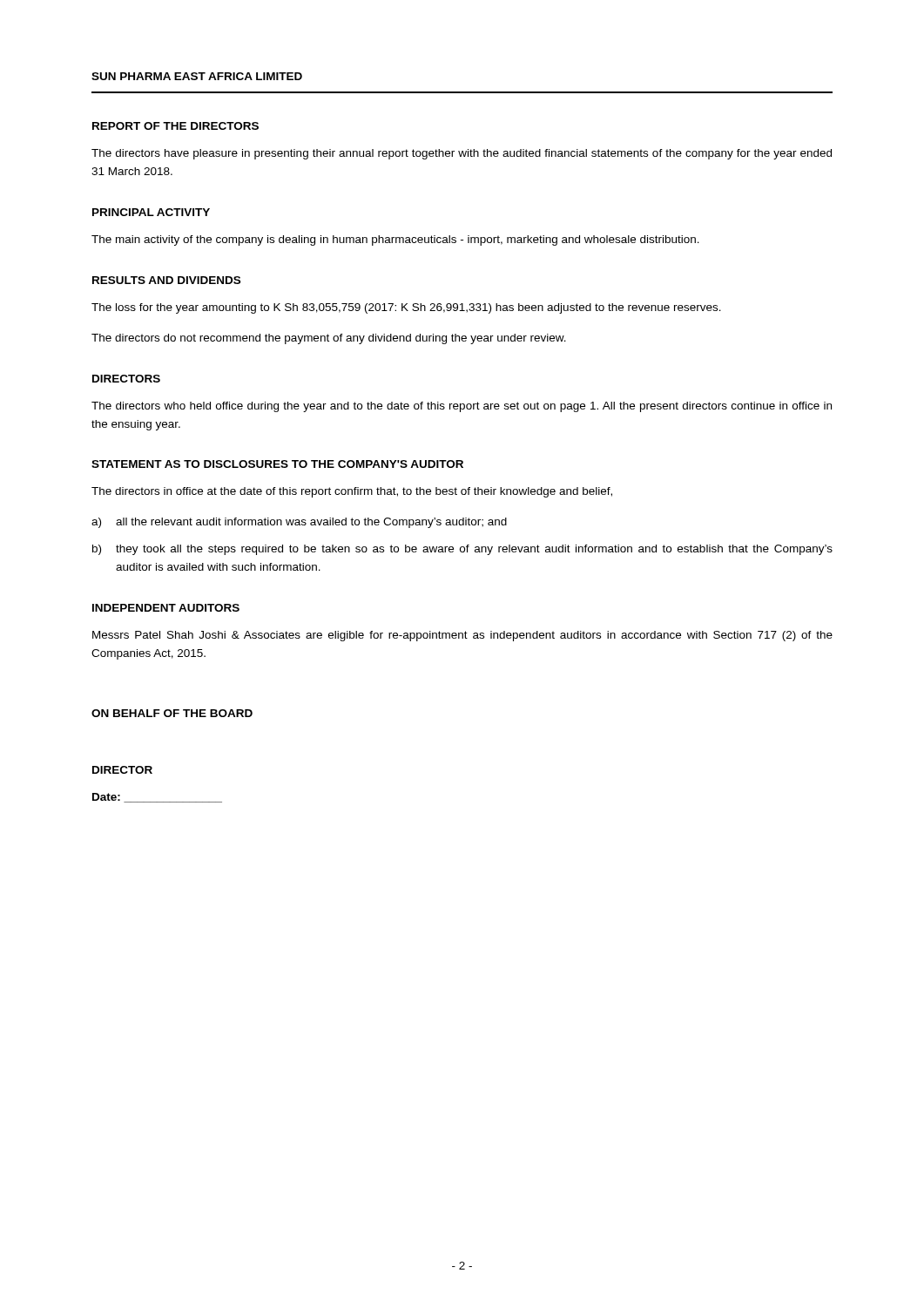Select the text block that says "The directors in"
This screenshot has height=1307, width=924.
pos(352,491)
